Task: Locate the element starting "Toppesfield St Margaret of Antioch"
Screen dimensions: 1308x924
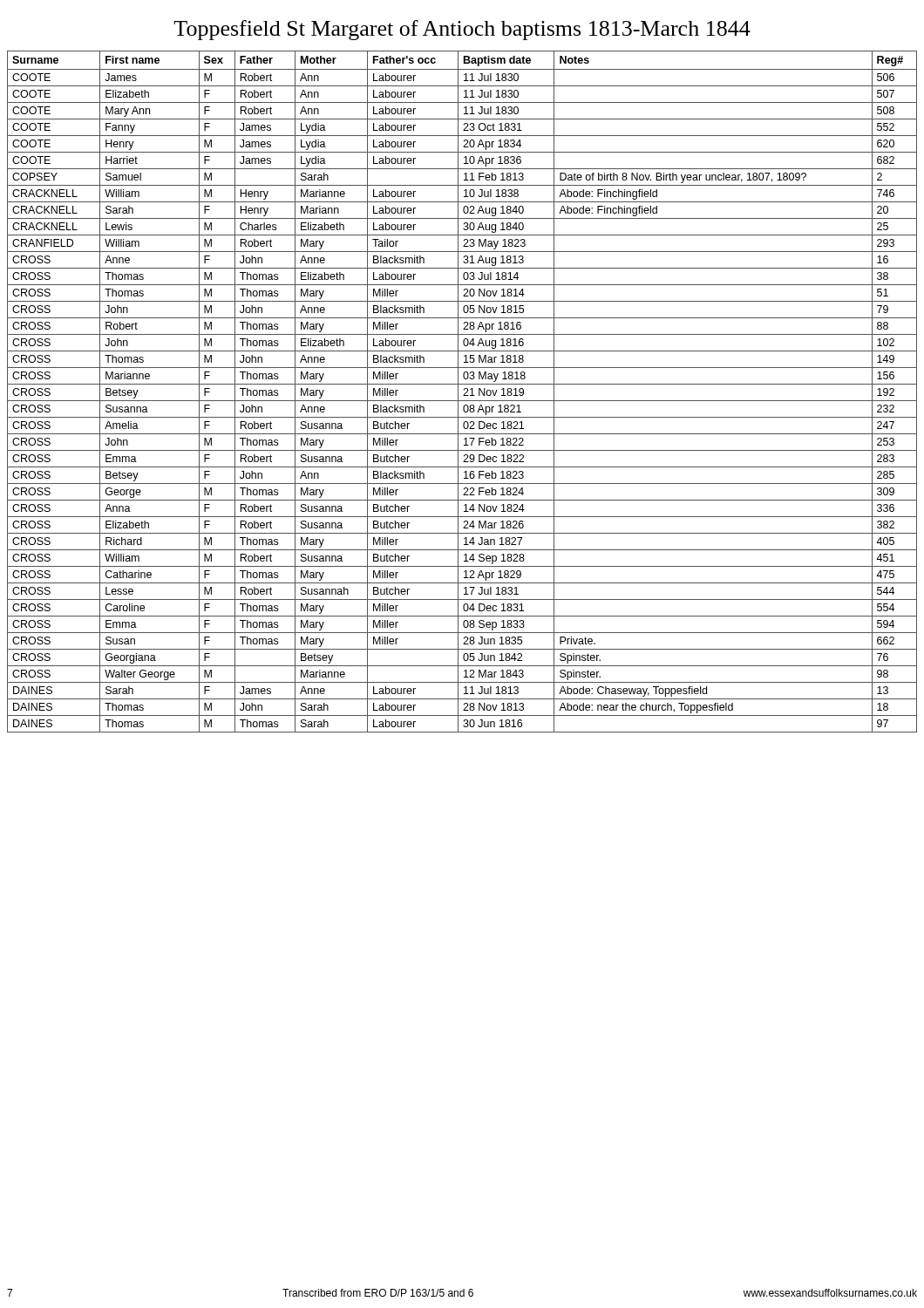Action: (462, 28)
